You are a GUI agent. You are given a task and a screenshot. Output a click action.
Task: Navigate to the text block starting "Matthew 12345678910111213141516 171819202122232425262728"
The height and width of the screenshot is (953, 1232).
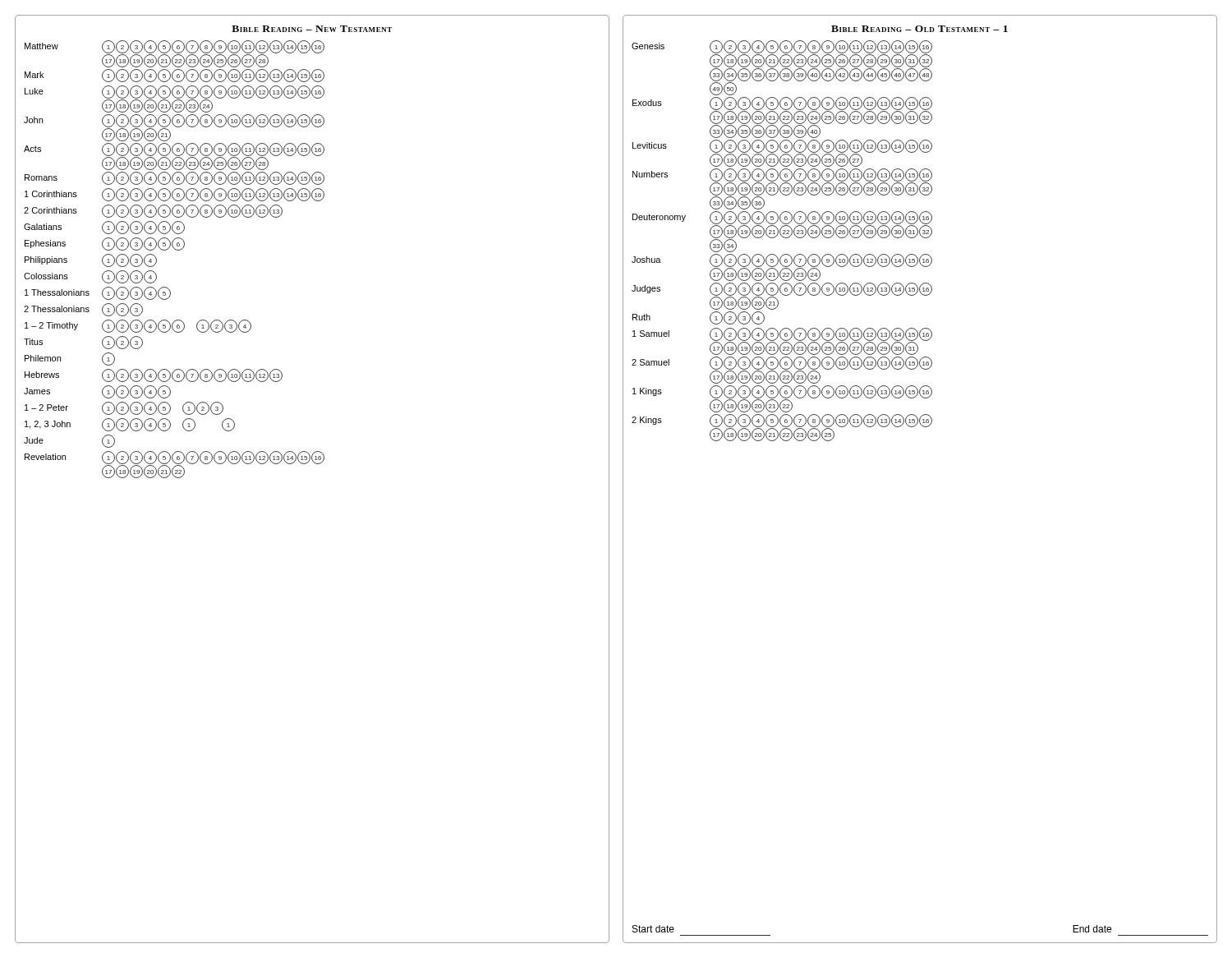tap(174, 54)
